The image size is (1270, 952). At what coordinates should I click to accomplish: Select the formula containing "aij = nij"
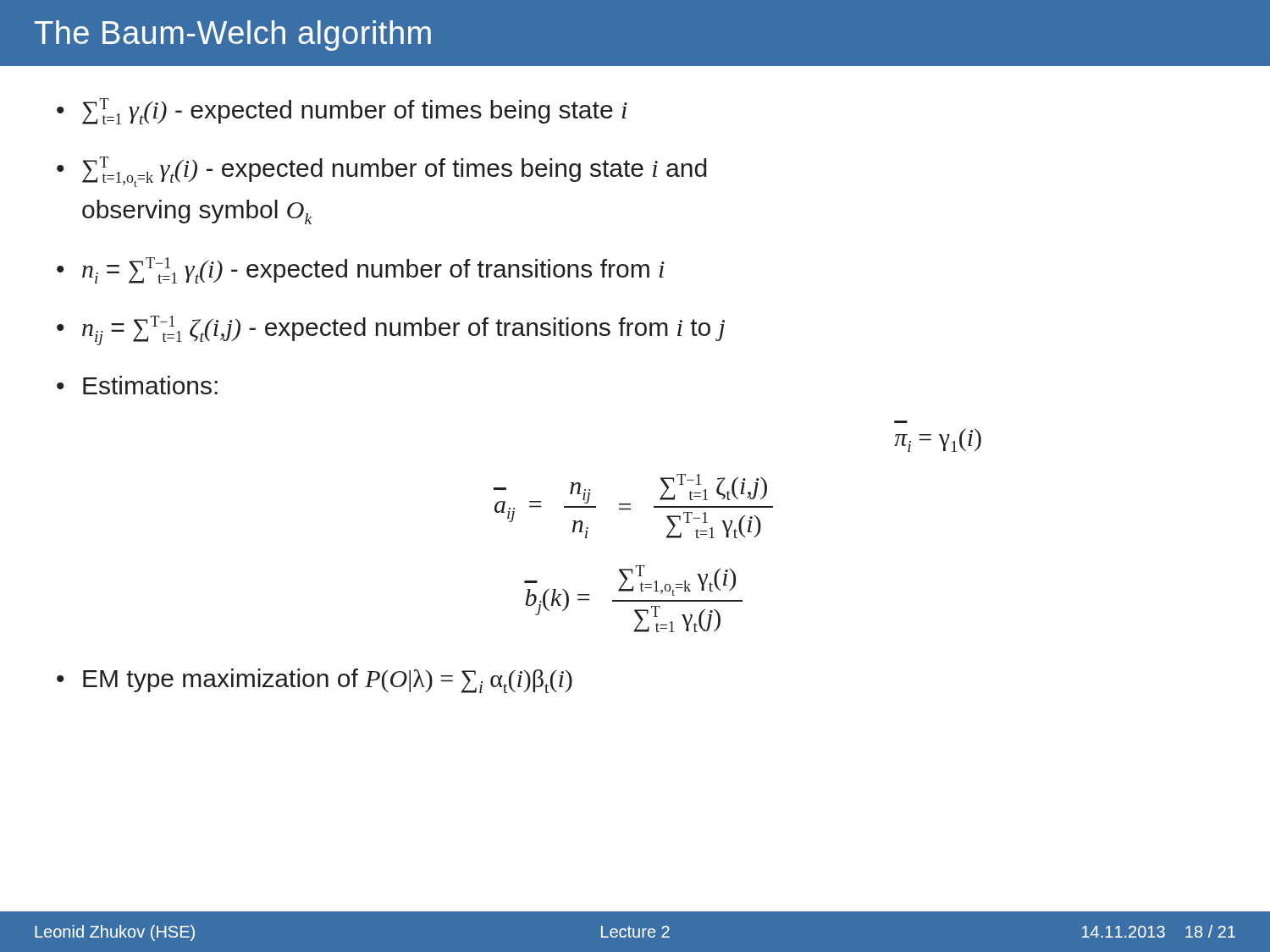(x=633, y=507)
